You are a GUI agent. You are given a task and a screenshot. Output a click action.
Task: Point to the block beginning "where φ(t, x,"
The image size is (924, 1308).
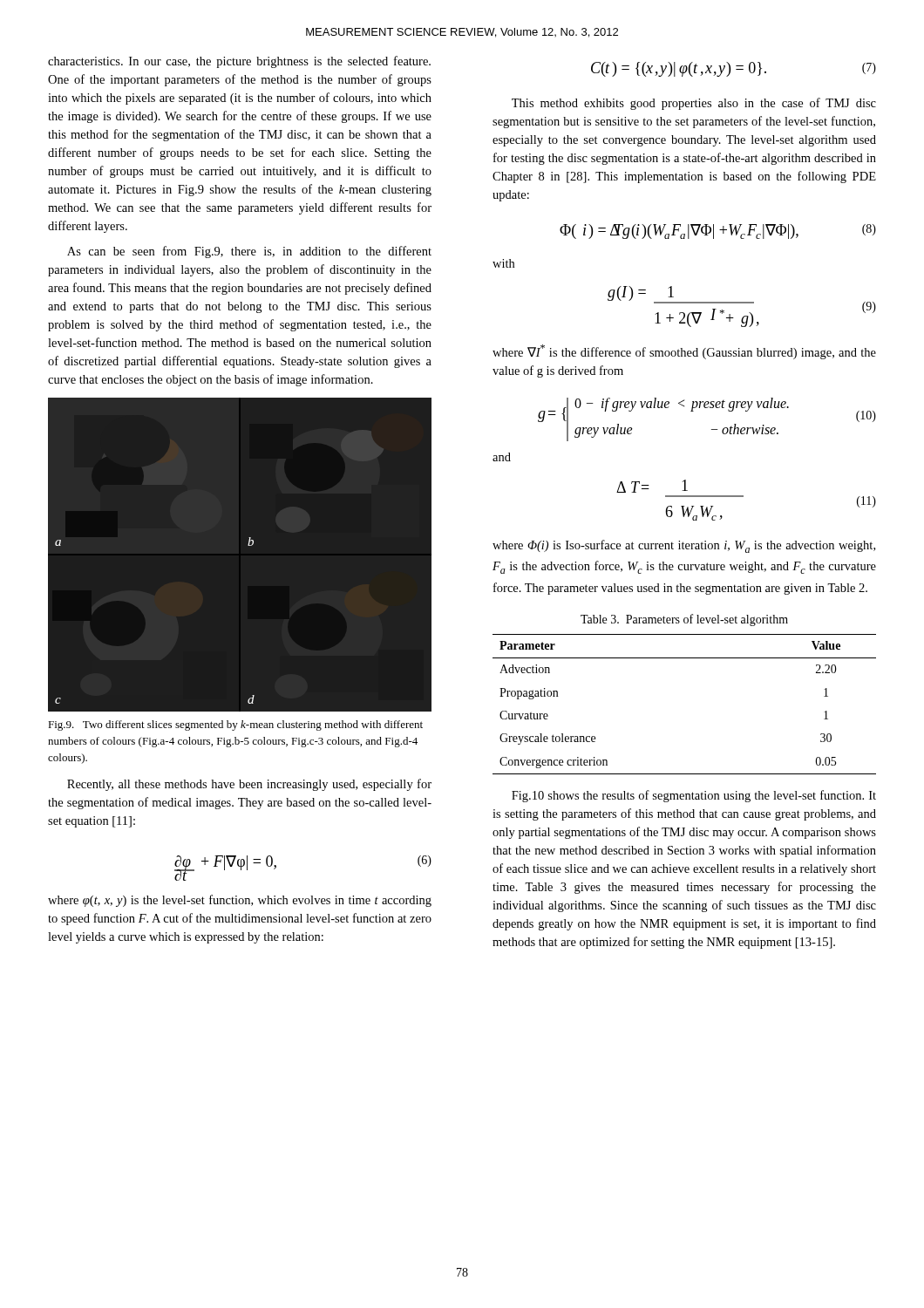(240, 919)
